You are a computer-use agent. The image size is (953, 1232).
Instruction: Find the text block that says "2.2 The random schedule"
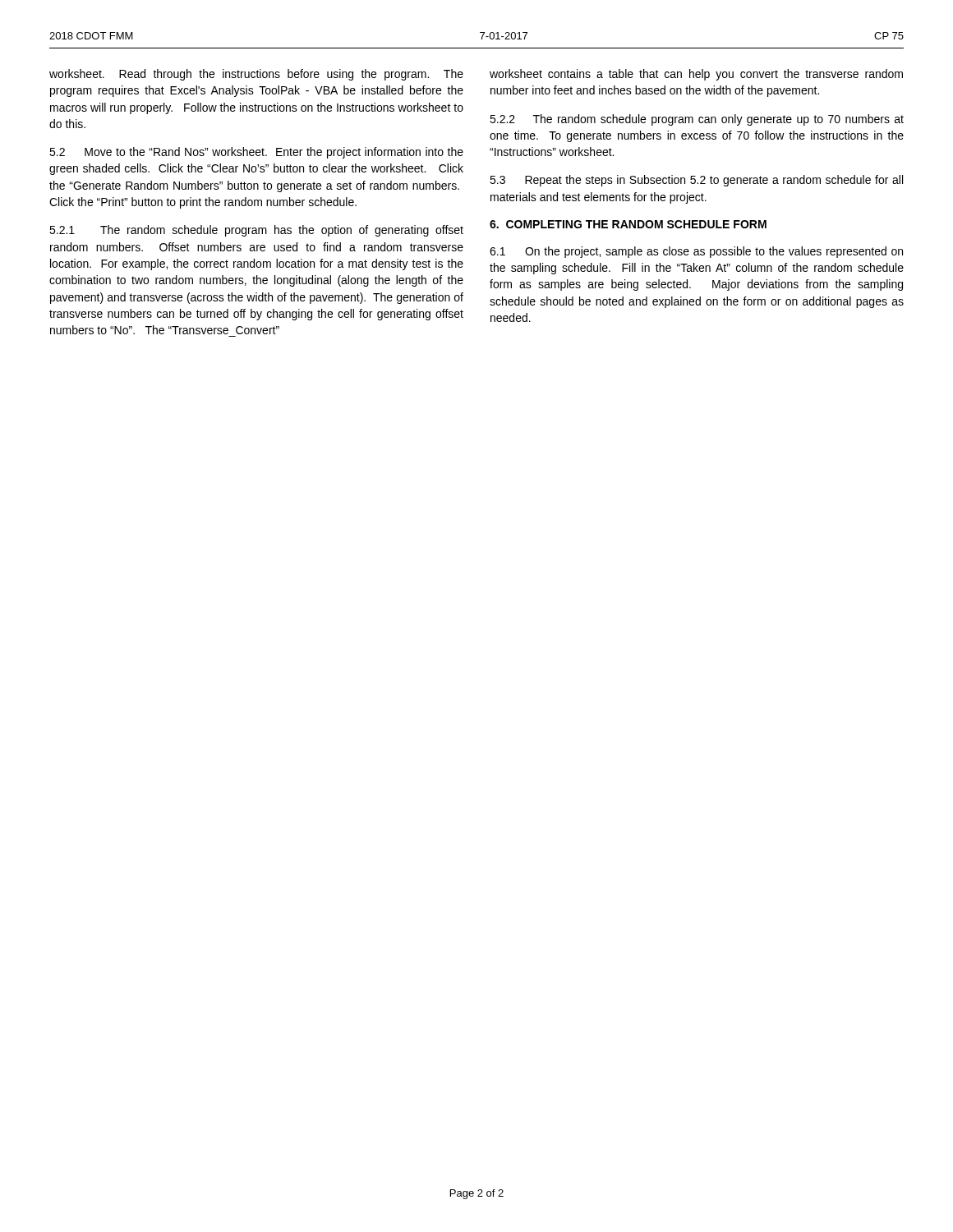[697, 135]
